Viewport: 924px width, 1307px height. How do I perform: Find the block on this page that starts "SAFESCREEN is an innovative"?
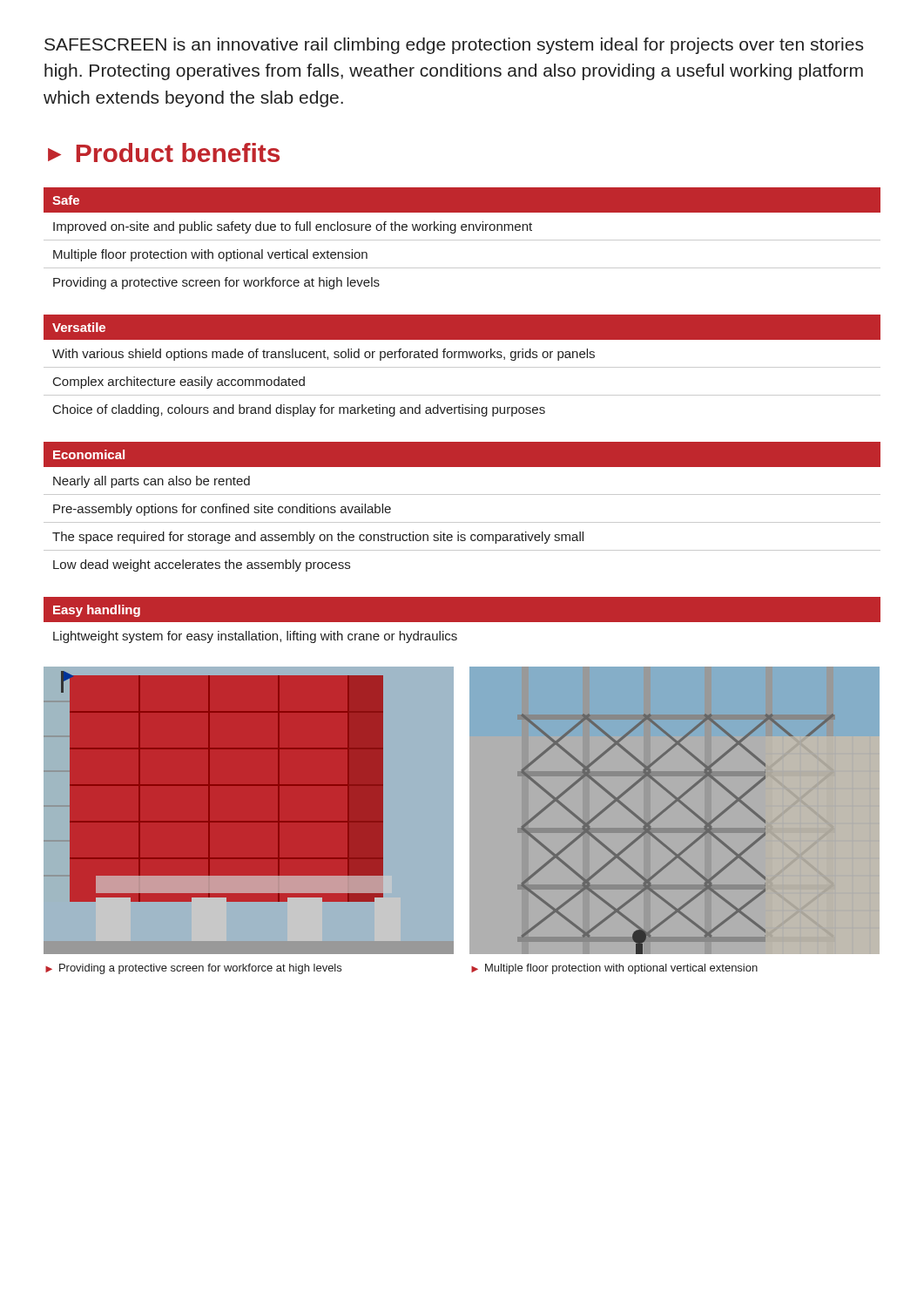pyautogui.click(x=454, y=71)
